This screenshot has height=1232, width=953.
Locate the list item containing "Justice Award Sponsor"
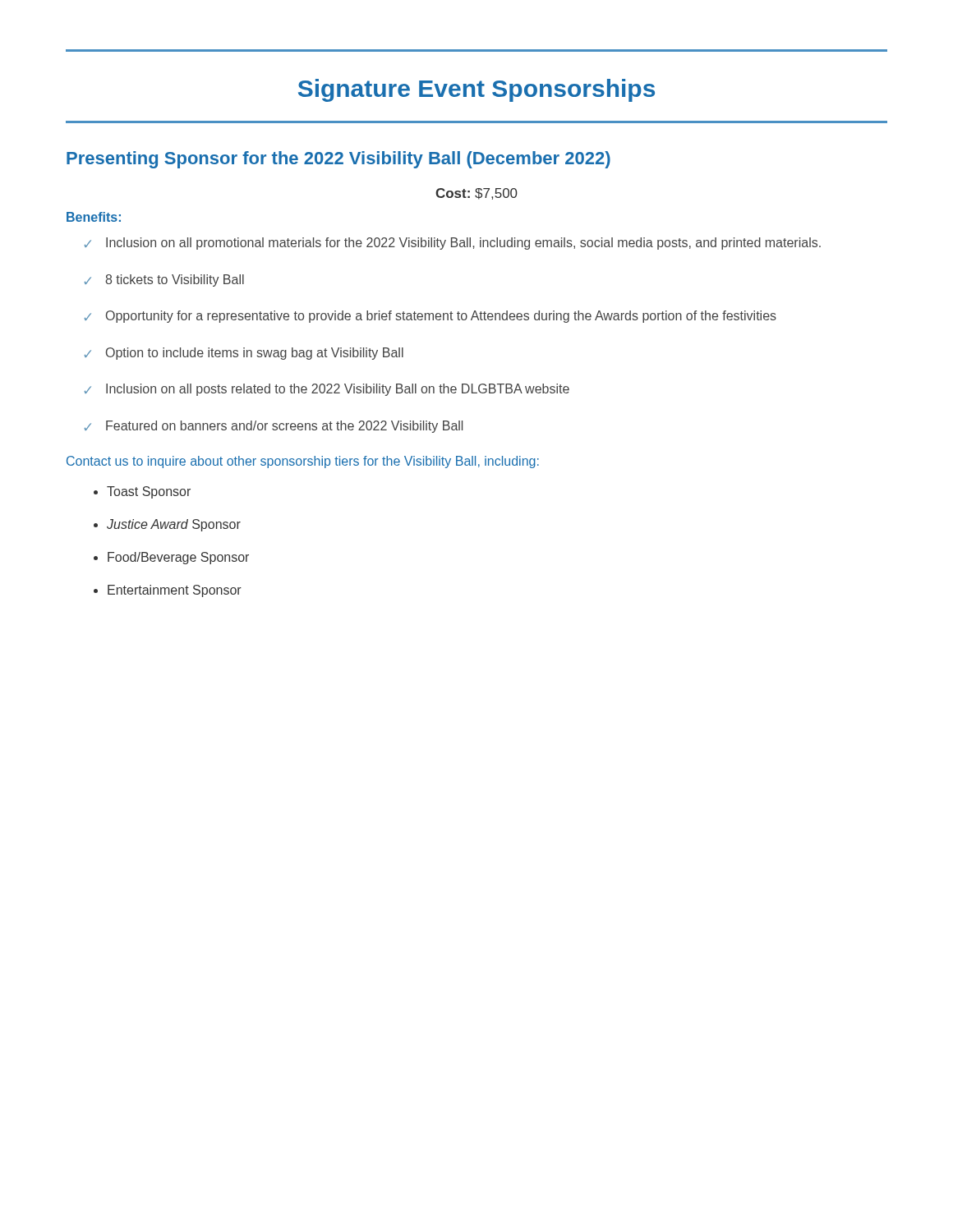pos(174,524)
